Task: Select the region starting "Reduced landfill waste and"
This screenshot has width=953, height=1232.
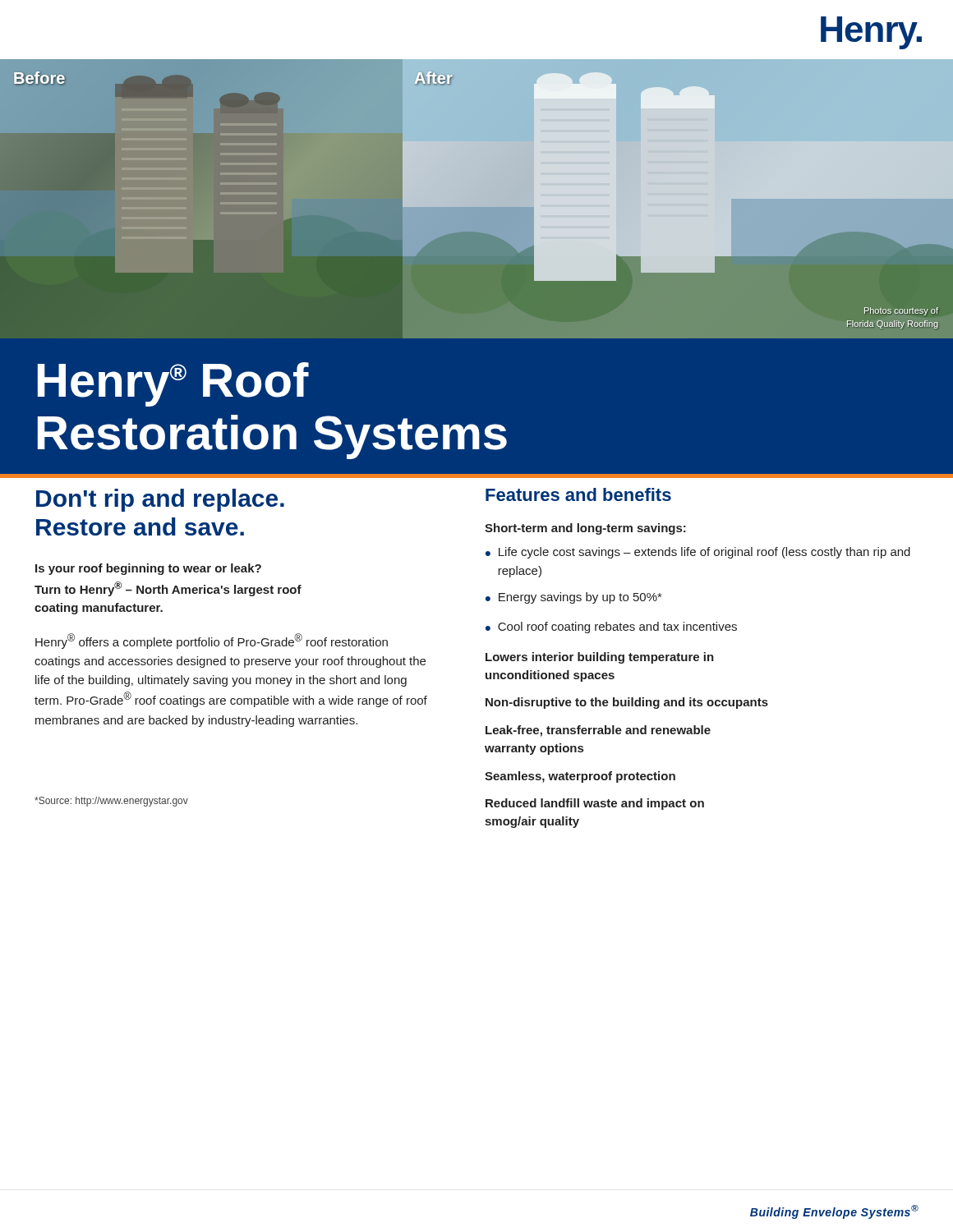Action: 595,812
